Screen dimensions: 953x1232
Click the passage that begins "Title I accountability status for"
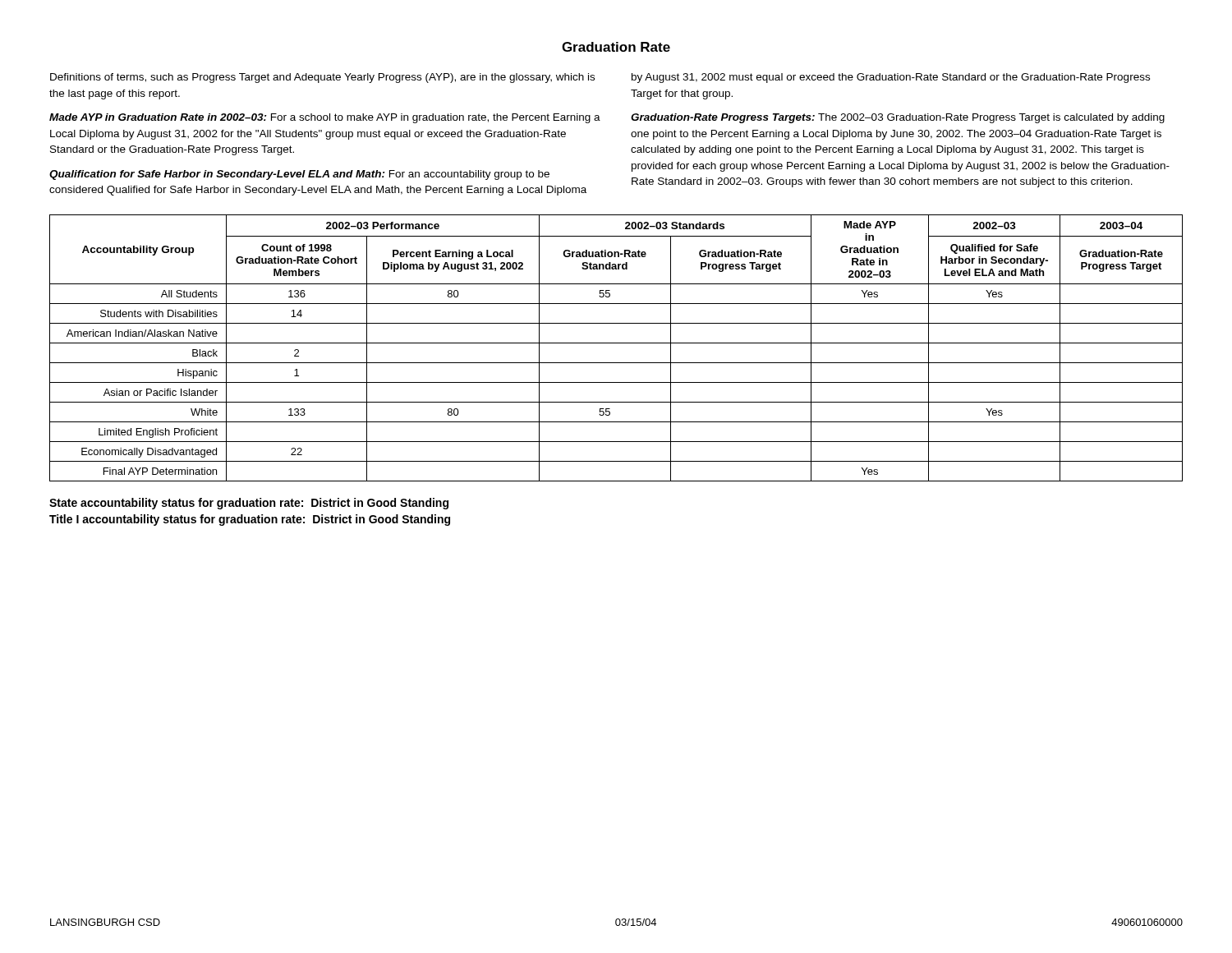tap(250, 520)
